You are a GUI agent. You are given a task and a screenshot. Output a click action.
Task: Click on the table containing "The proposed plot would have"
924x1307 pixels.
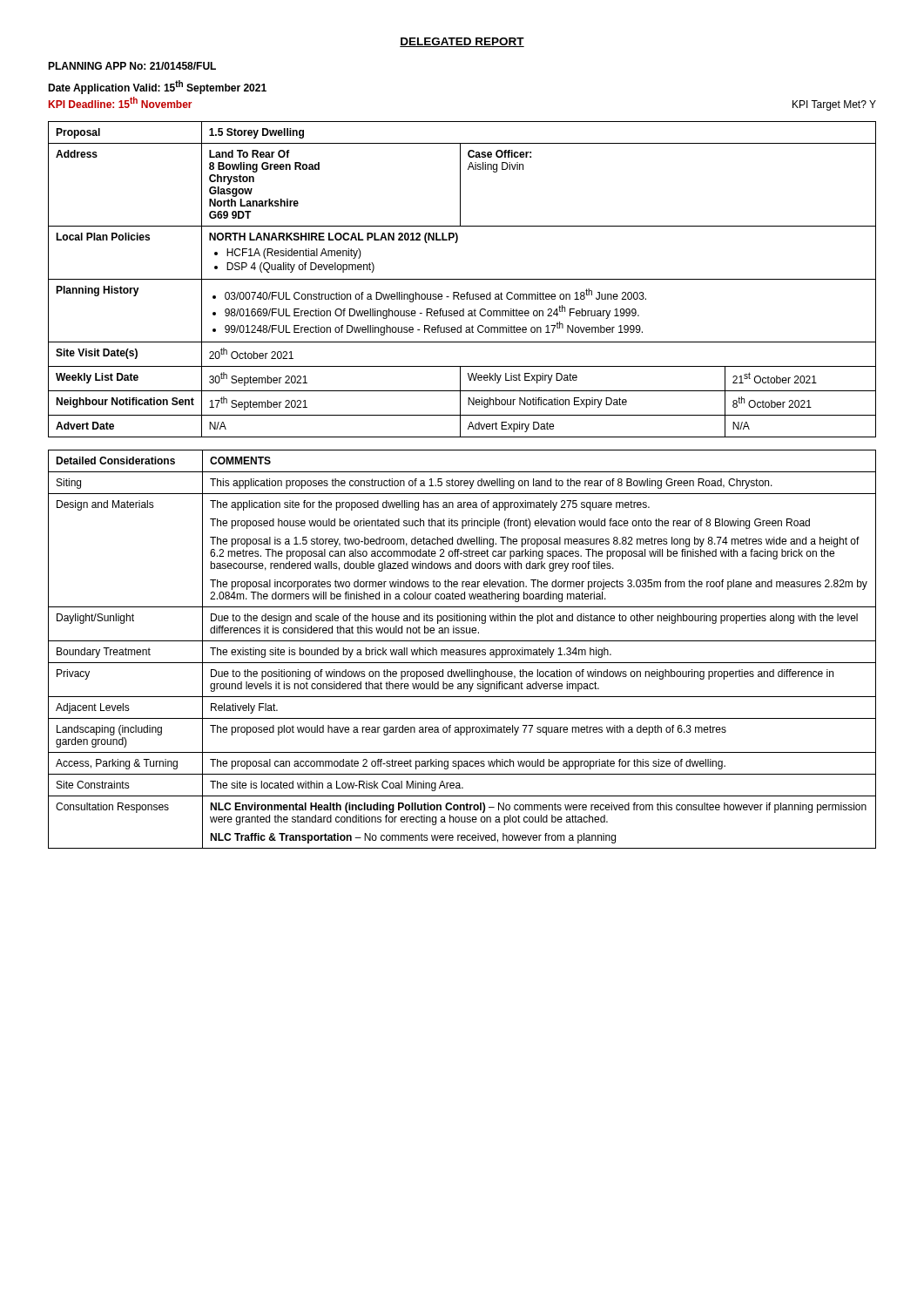click(462, 649)
